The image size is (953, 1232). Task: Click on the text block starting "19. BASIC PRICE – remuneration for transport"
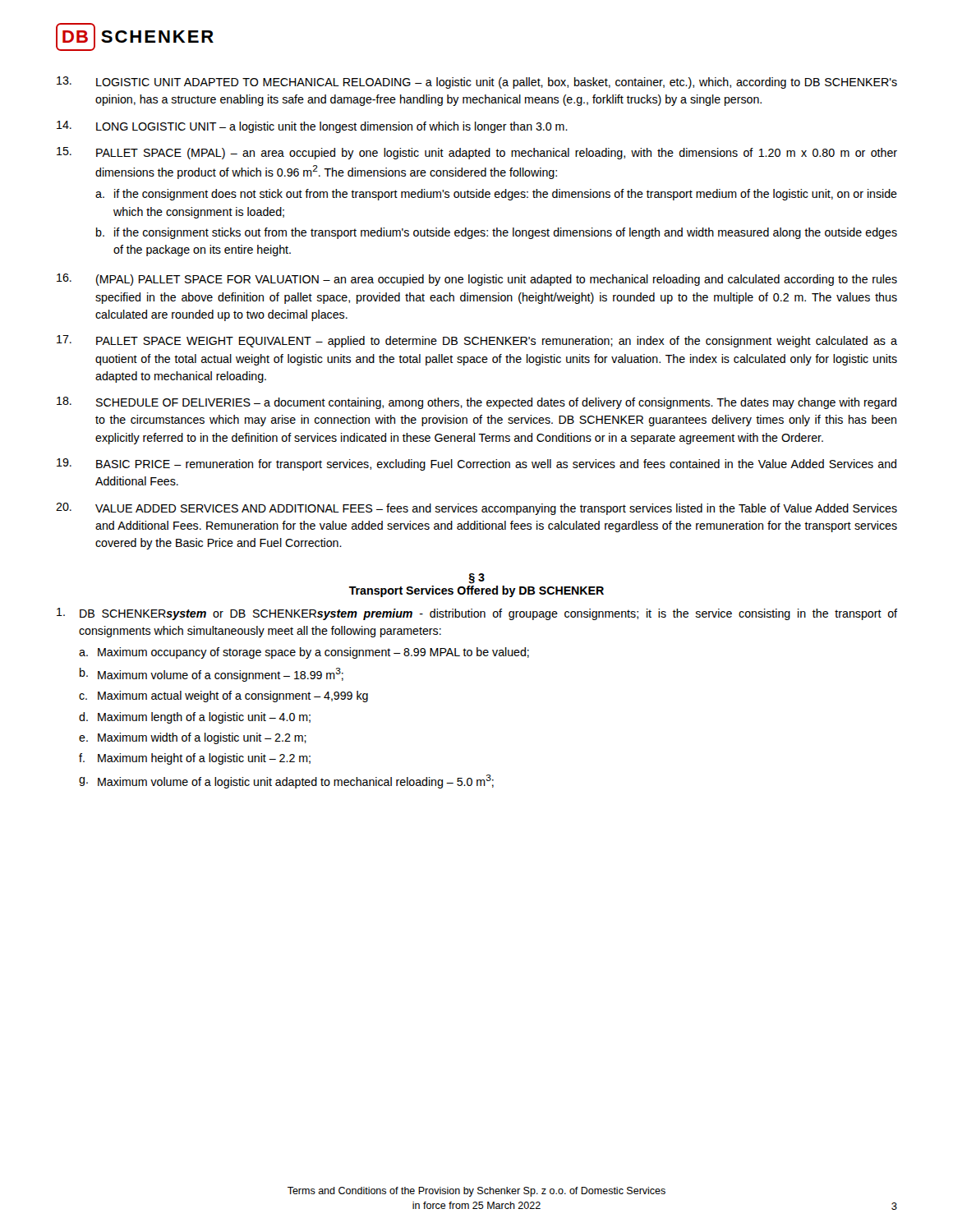476,473
